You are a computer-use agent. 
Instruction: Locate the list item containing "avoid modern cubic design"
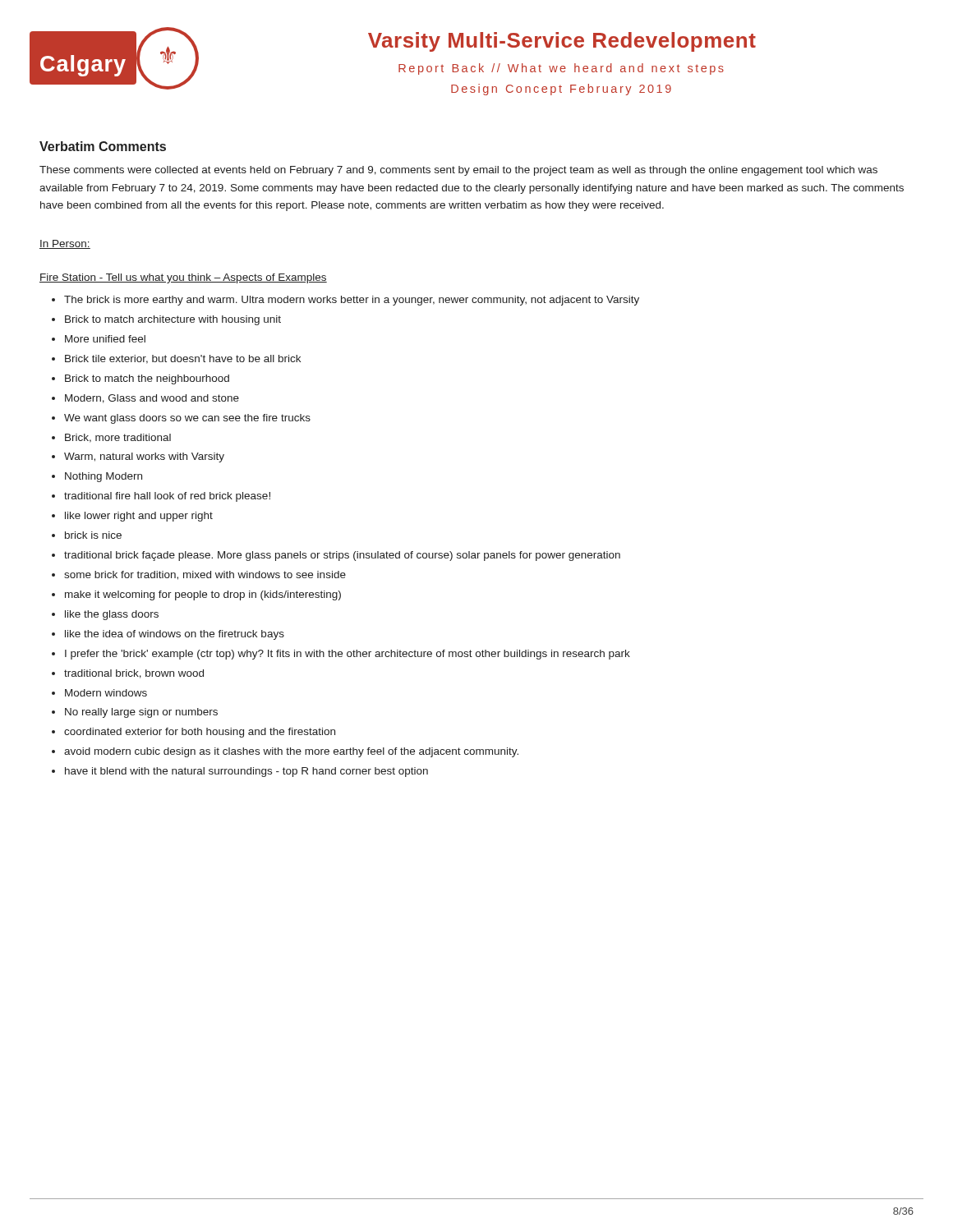coord(489,752)
